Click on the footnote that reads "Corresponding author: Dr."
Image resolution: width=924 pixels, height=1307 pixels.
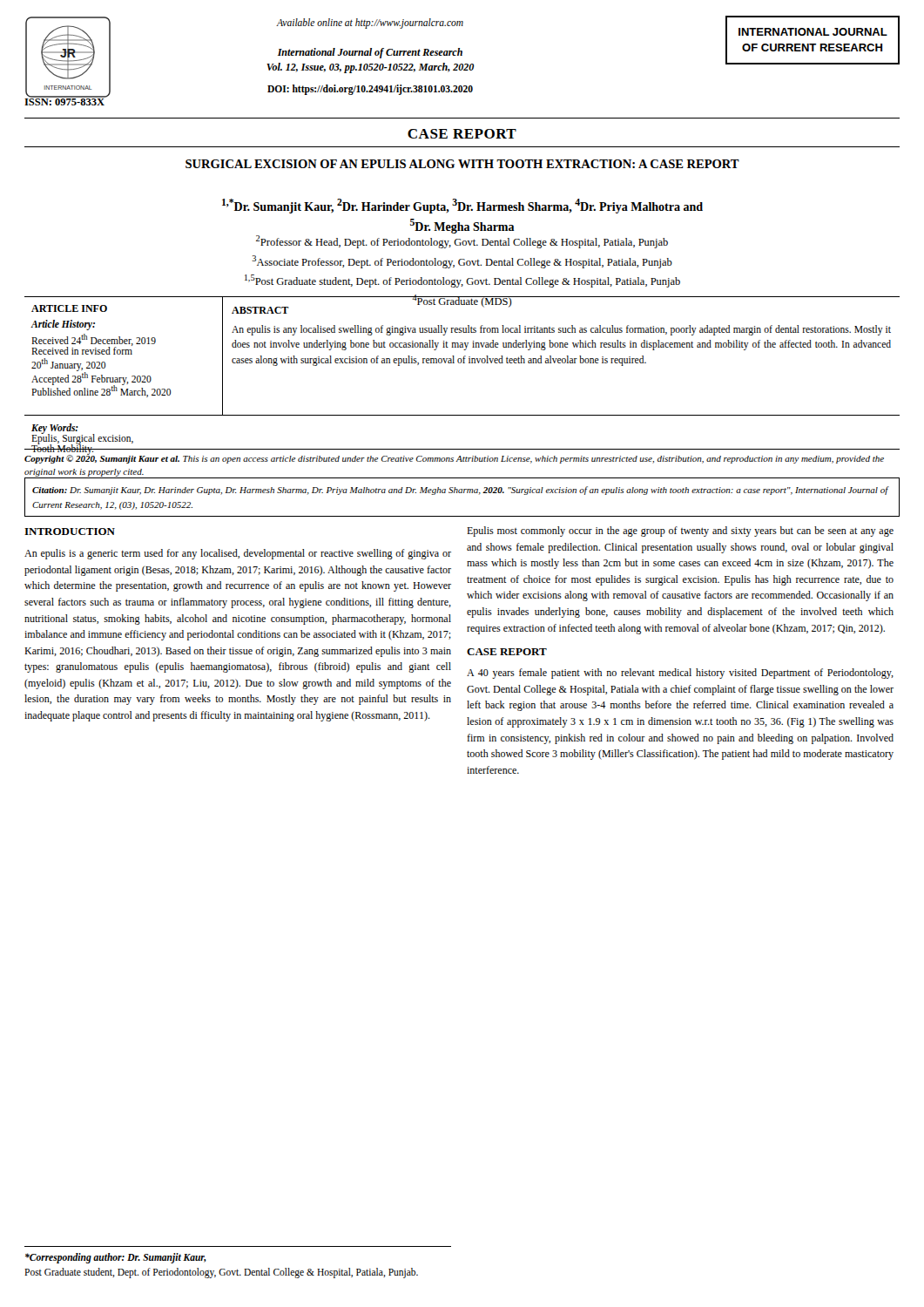click(221, 1265)
